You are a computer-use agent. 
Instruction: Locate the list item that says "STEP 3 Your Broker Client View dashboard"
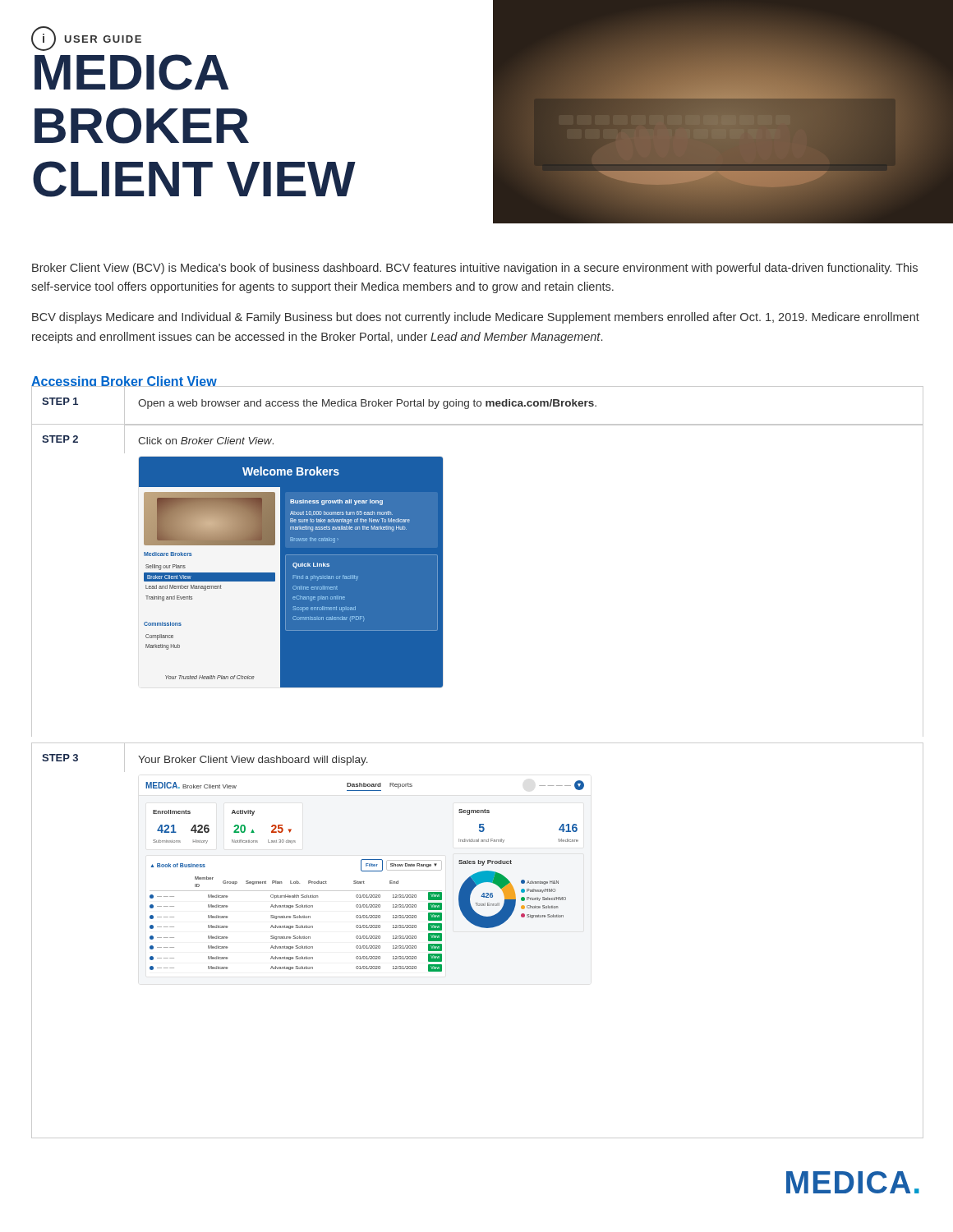476,940
